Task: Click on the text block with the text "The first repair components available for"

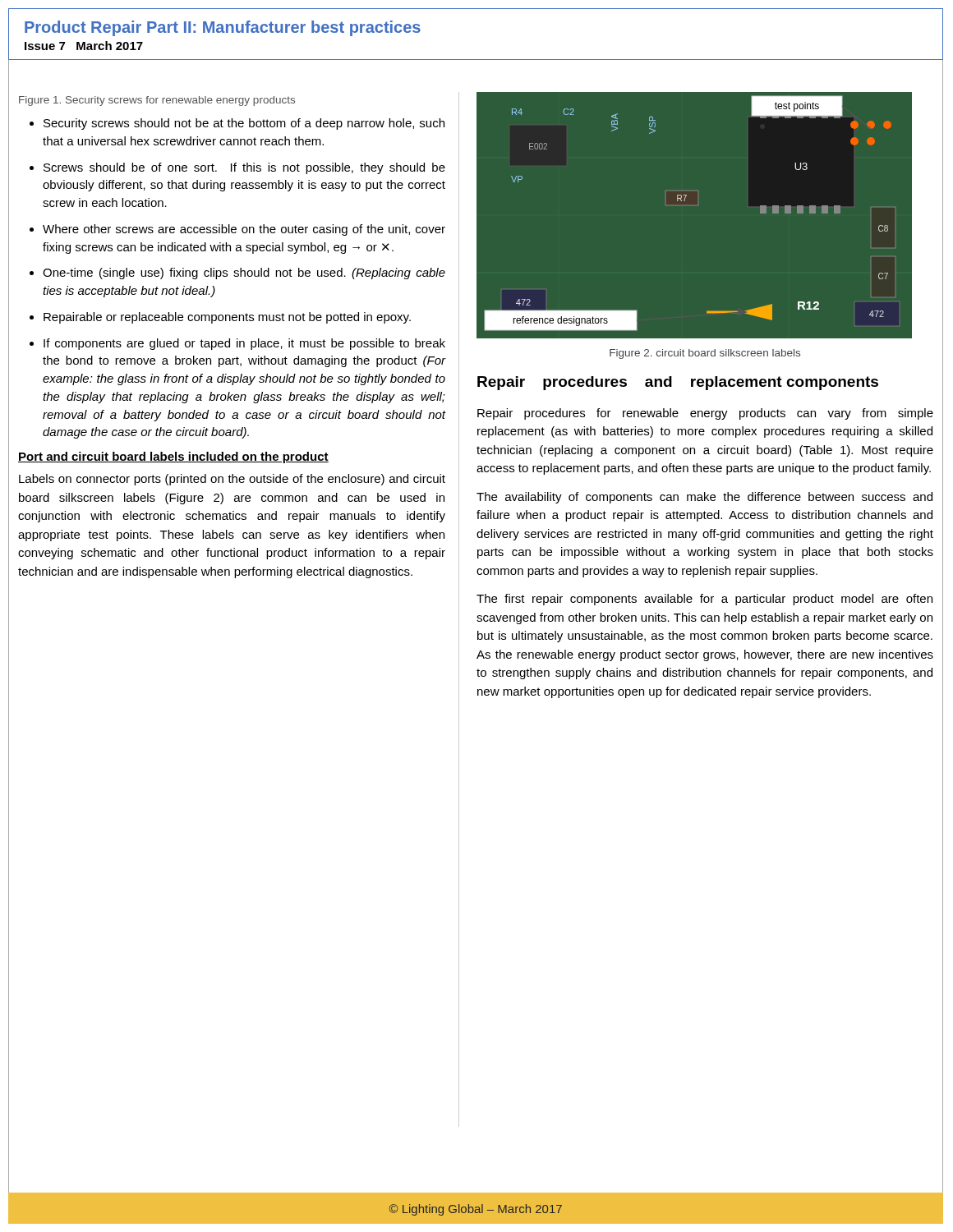Action: pos(705,645)
